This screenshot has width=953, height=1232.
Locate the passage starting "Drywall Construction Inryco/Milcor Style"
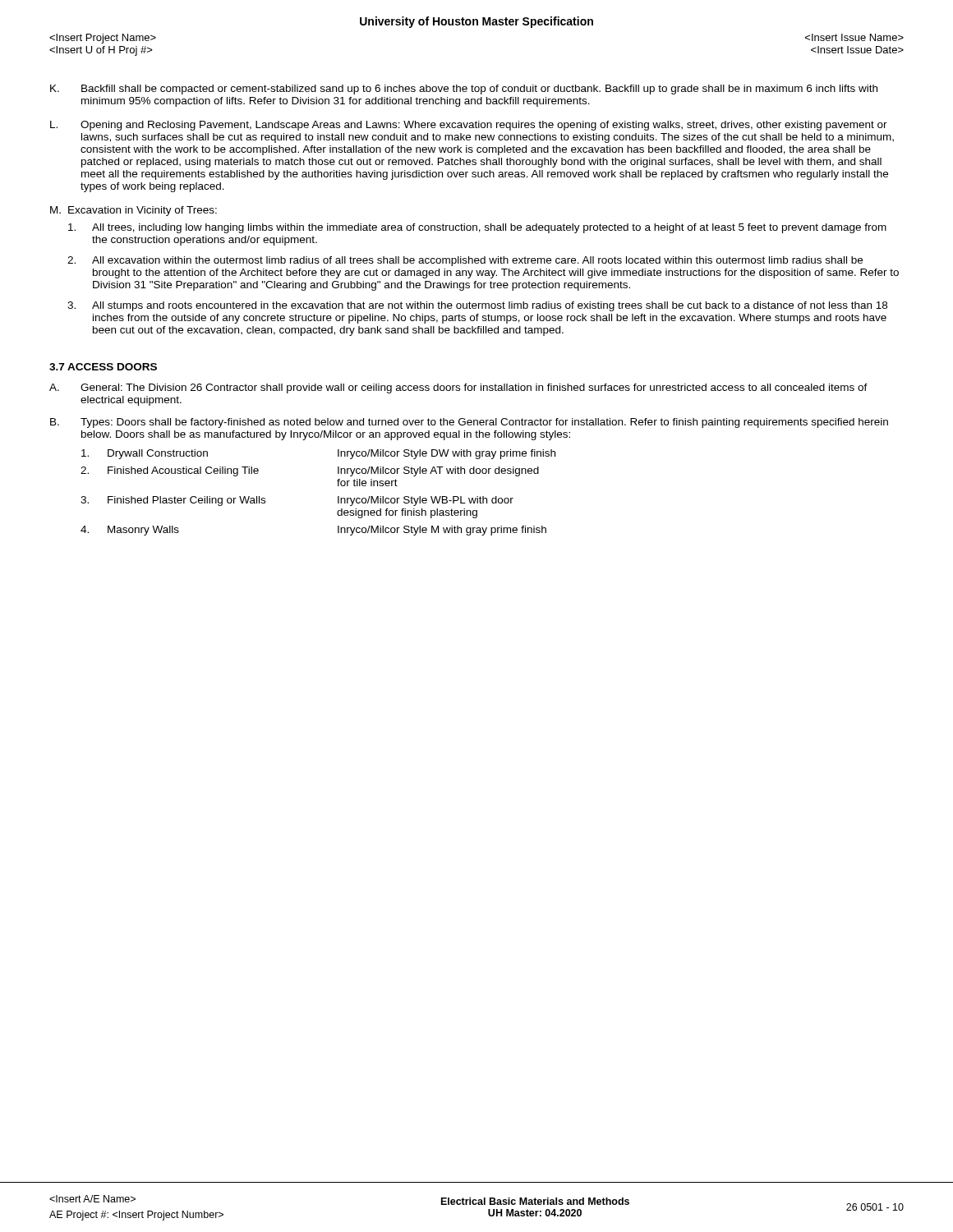pyautogui.click(x=492, y=453)
